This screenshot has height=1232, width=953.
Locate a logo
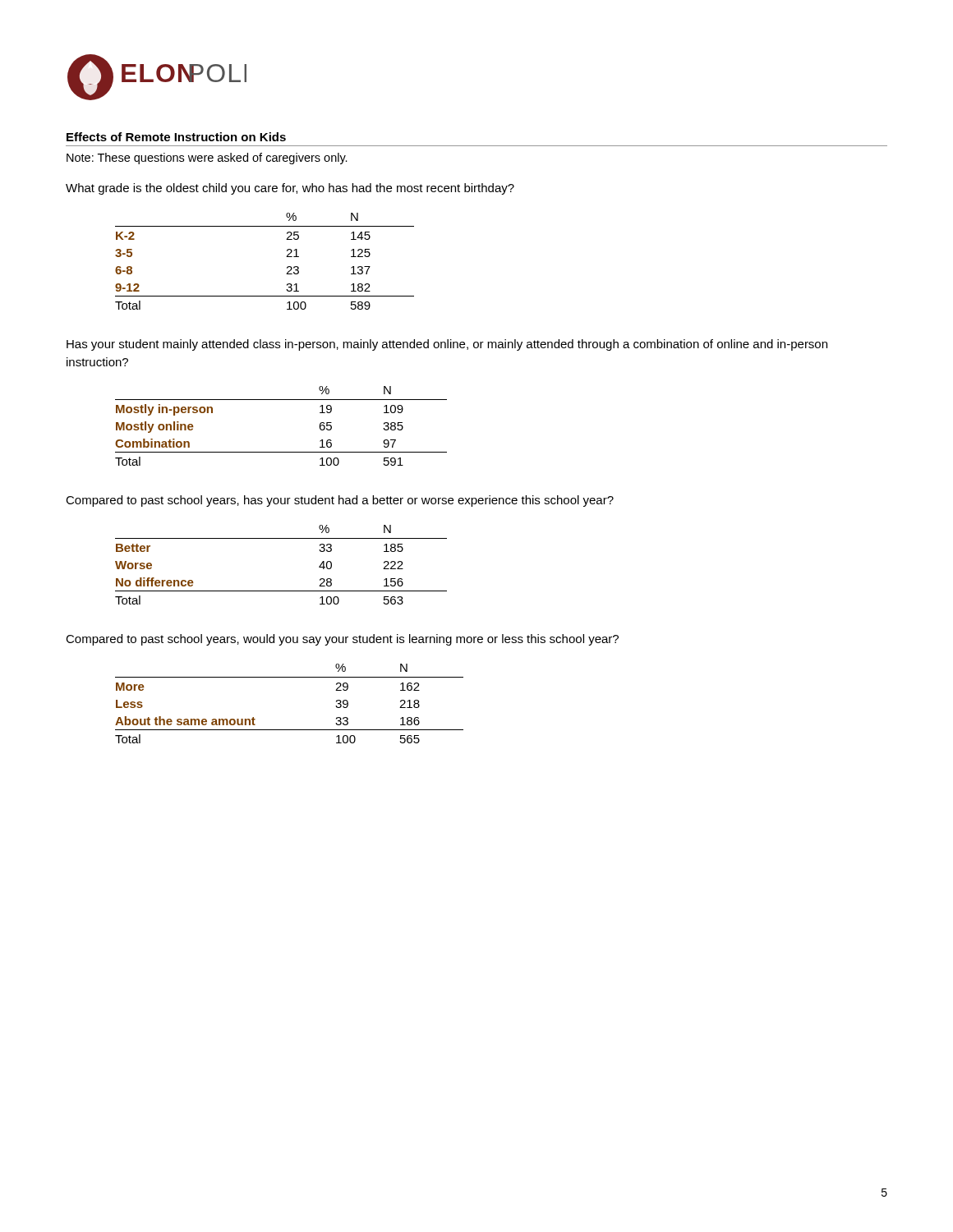pyautogui.click(x=476, y=78)
